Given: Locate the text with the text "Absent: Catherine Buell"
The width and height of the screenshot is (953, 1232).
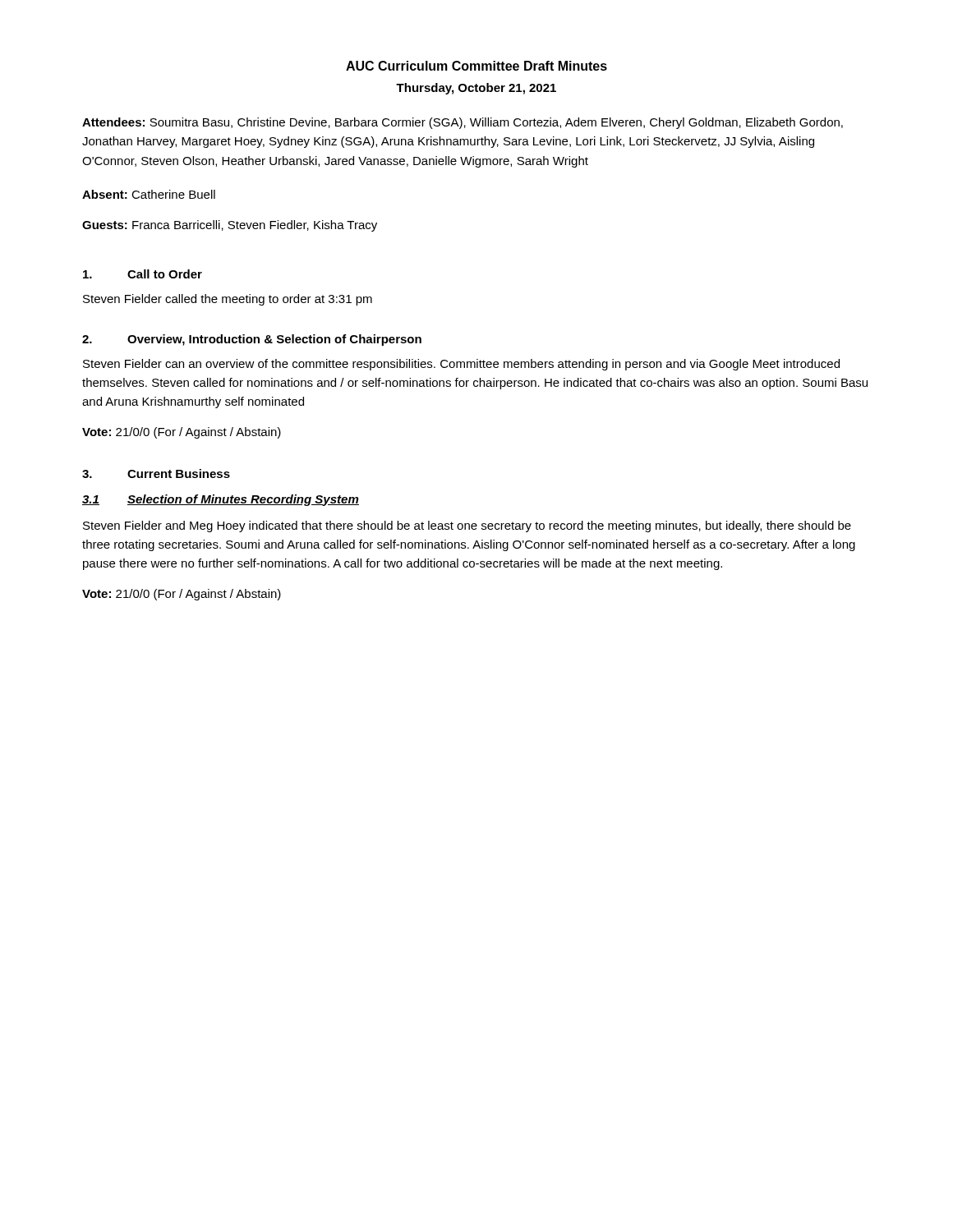Looking at the screenshot, I should tap(149, 194).
